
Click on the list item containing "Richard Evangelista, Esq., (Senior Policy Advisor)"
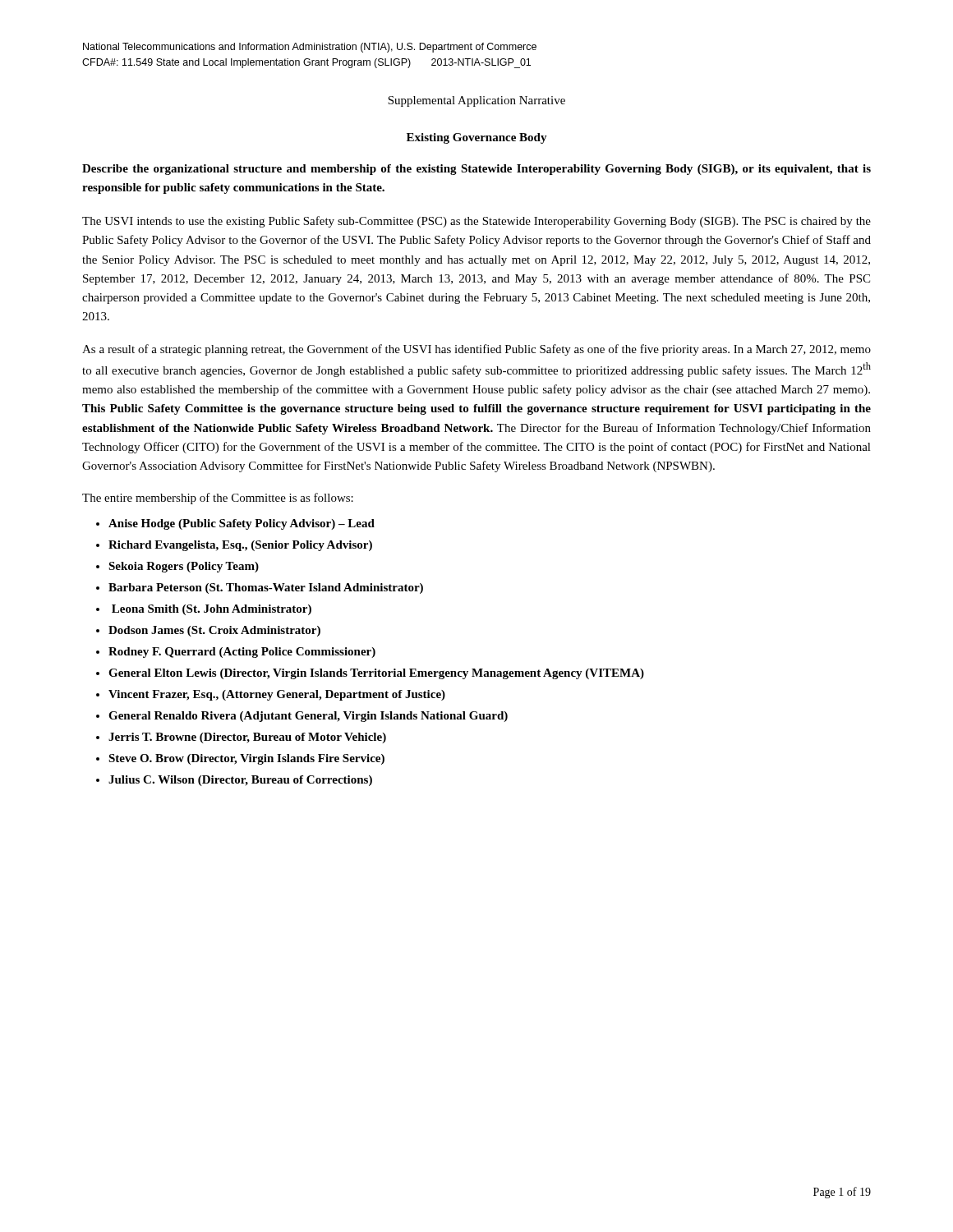pyautogui.click(x=240, y=544)
